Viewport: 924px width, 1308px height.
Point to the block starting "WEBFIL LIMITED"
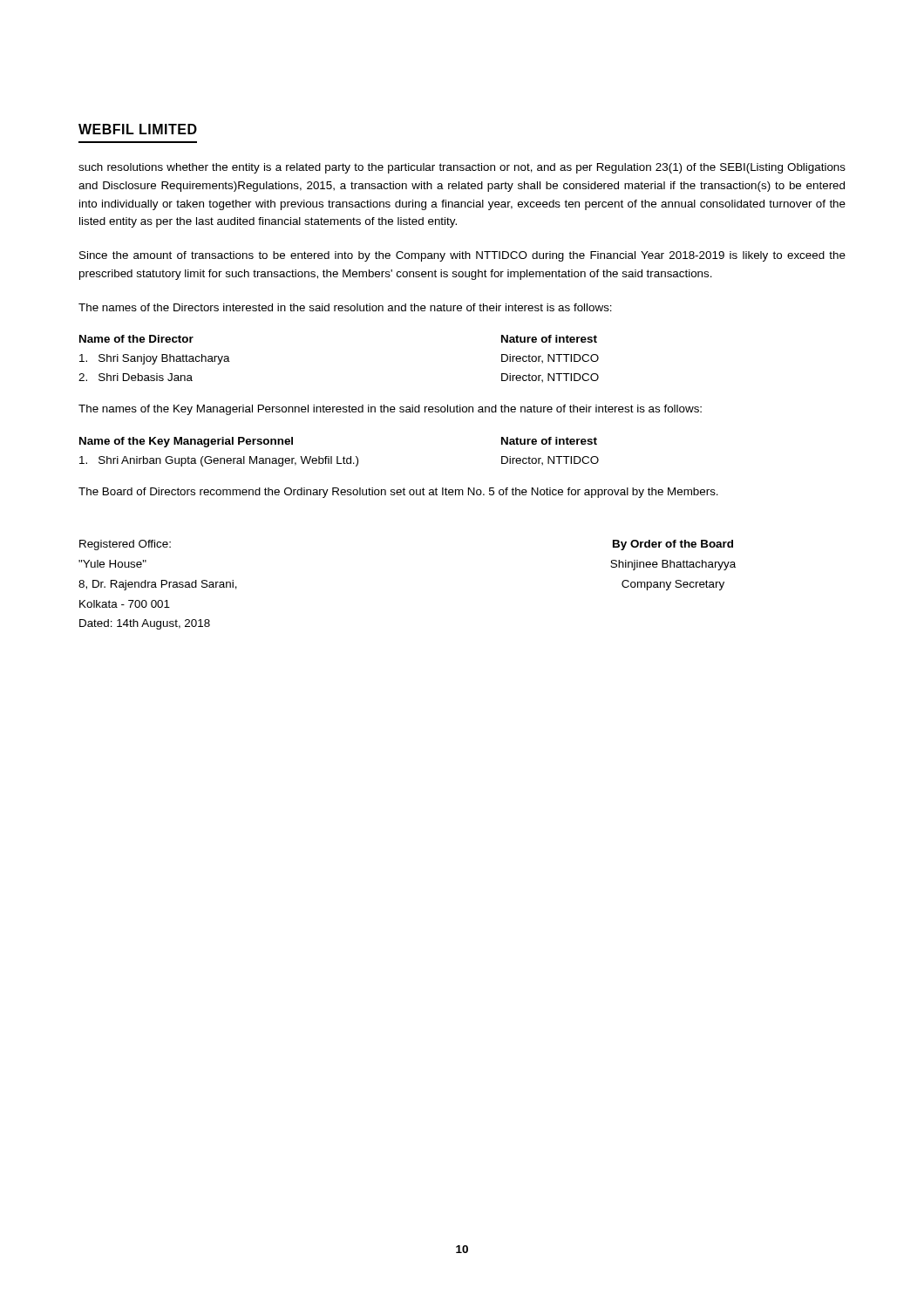[x=138, y=133]
